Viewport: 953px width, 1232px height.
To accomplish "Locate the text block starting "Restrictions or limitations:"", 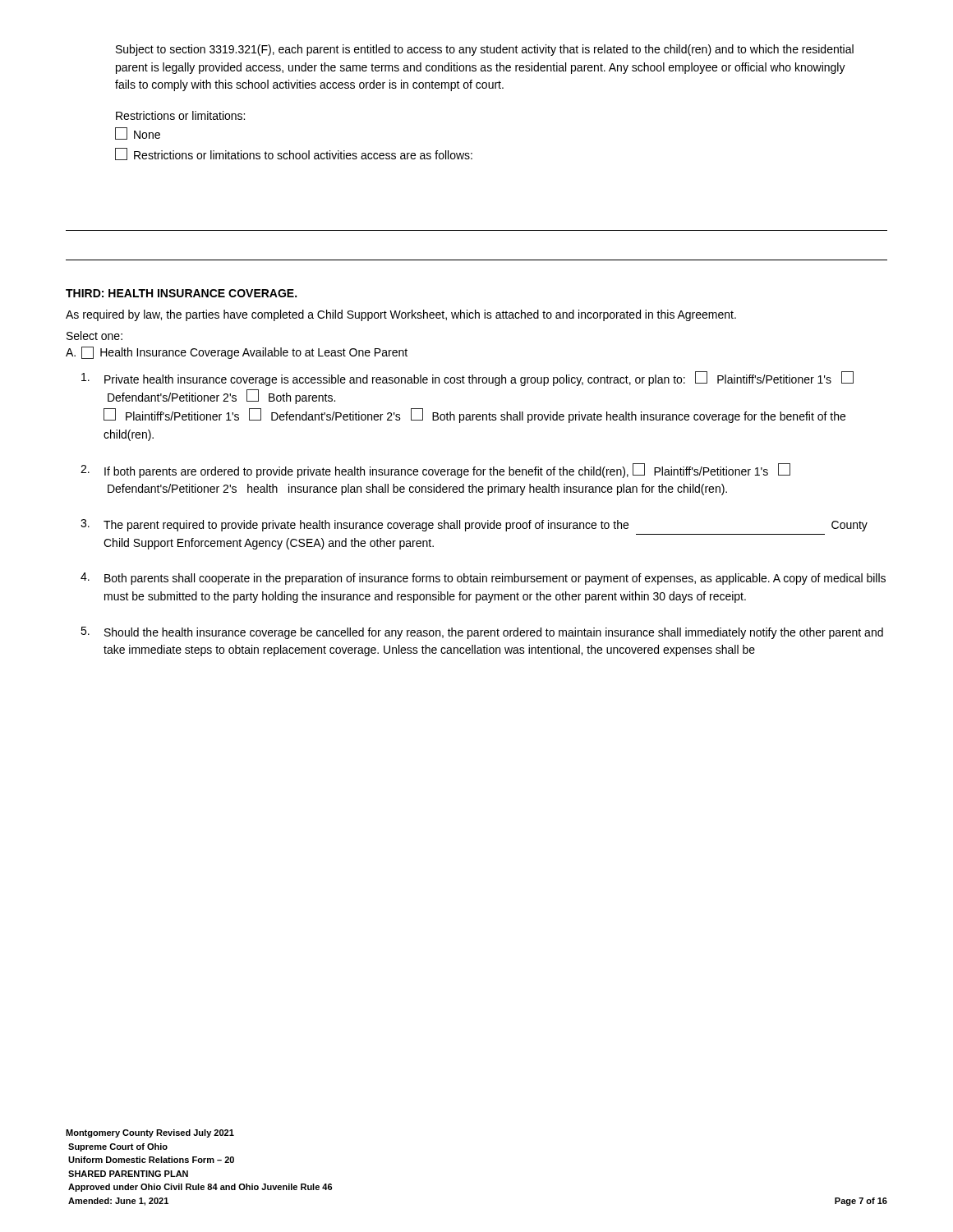I will pos(181,116).
